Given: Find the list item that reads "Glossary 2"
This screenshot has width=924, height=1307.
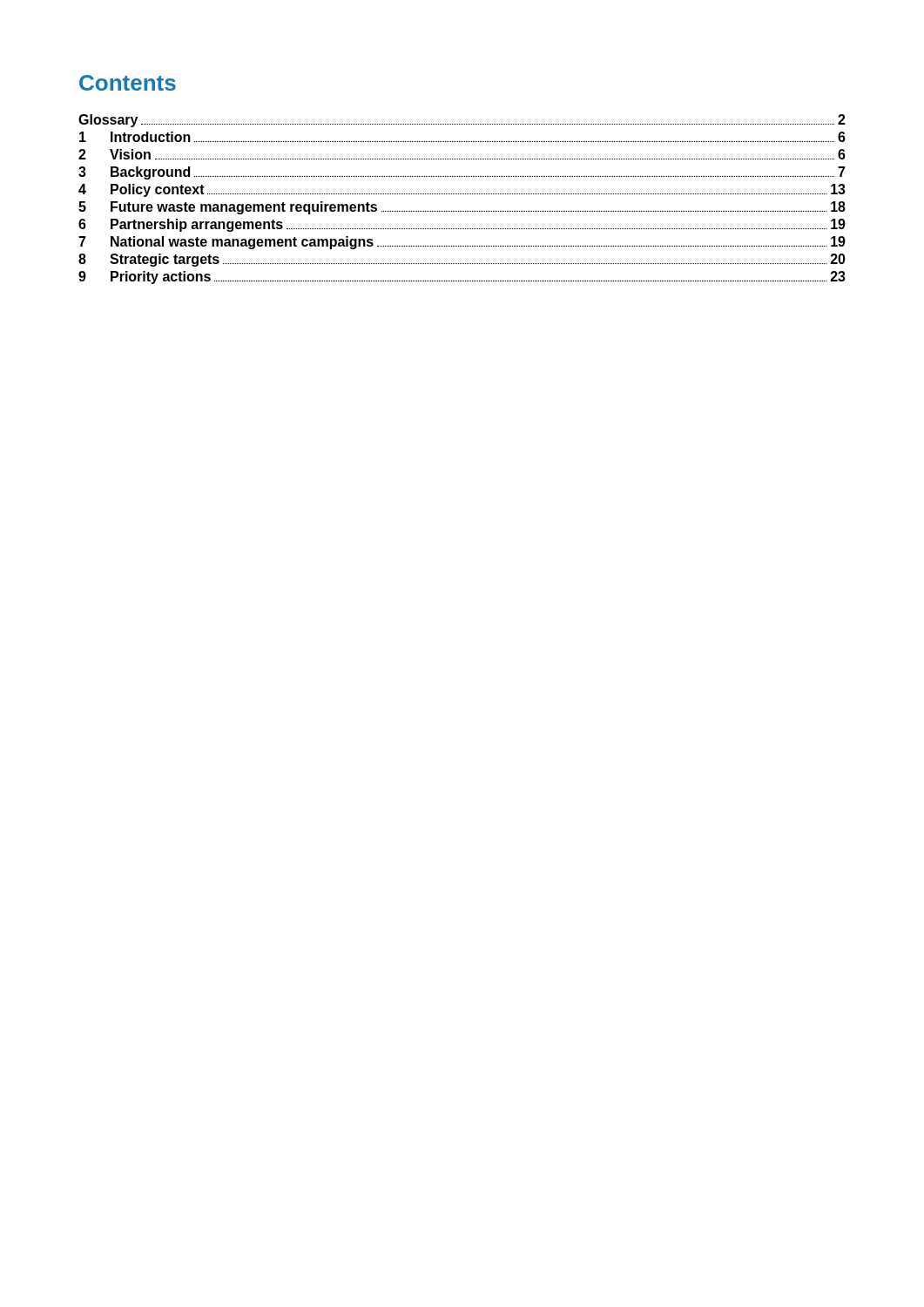Looking at the screenshot, I should pyautogui.click(x=462, y=120).
